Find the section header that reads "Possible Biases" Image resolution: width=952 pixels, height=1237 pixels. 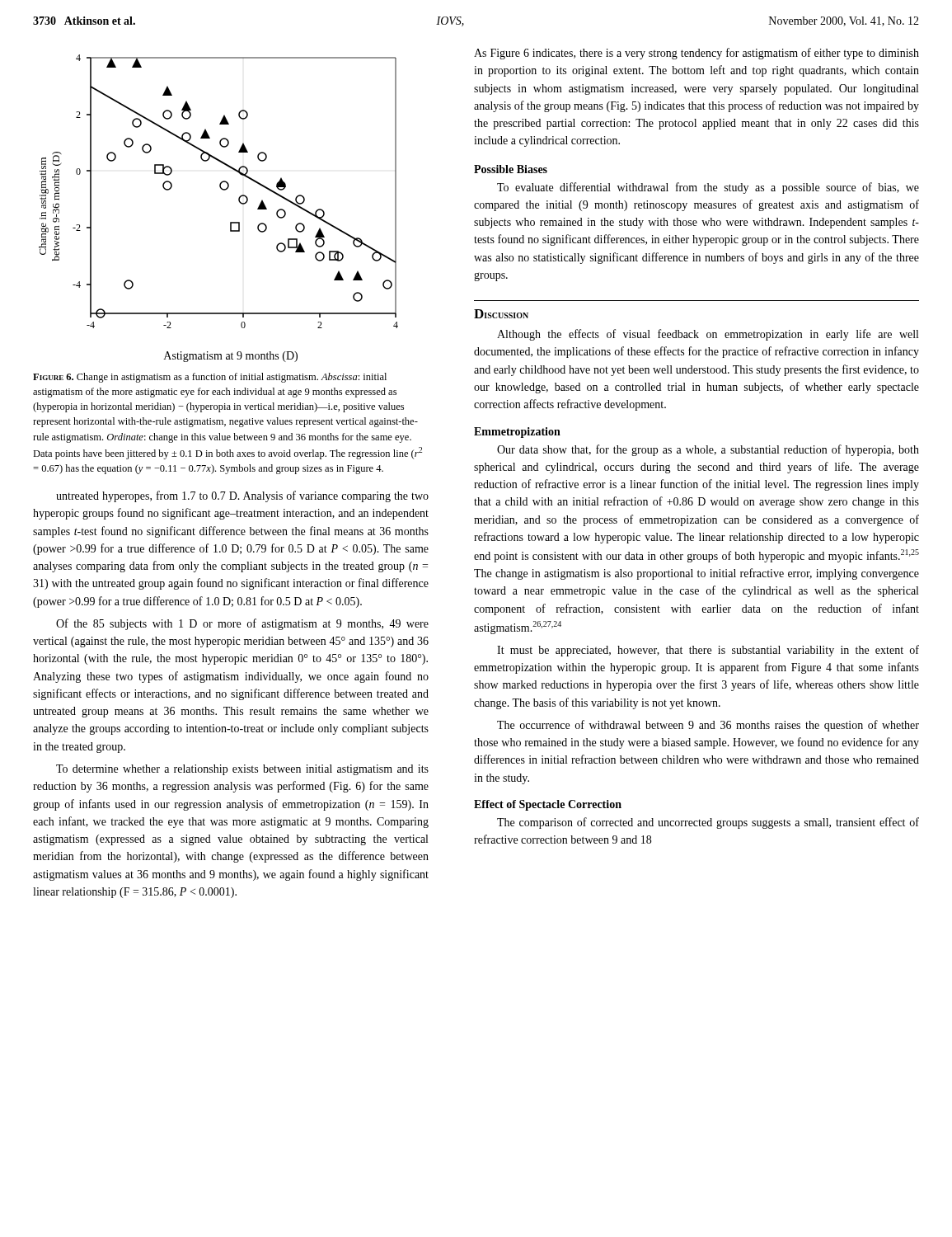(511, 169)
